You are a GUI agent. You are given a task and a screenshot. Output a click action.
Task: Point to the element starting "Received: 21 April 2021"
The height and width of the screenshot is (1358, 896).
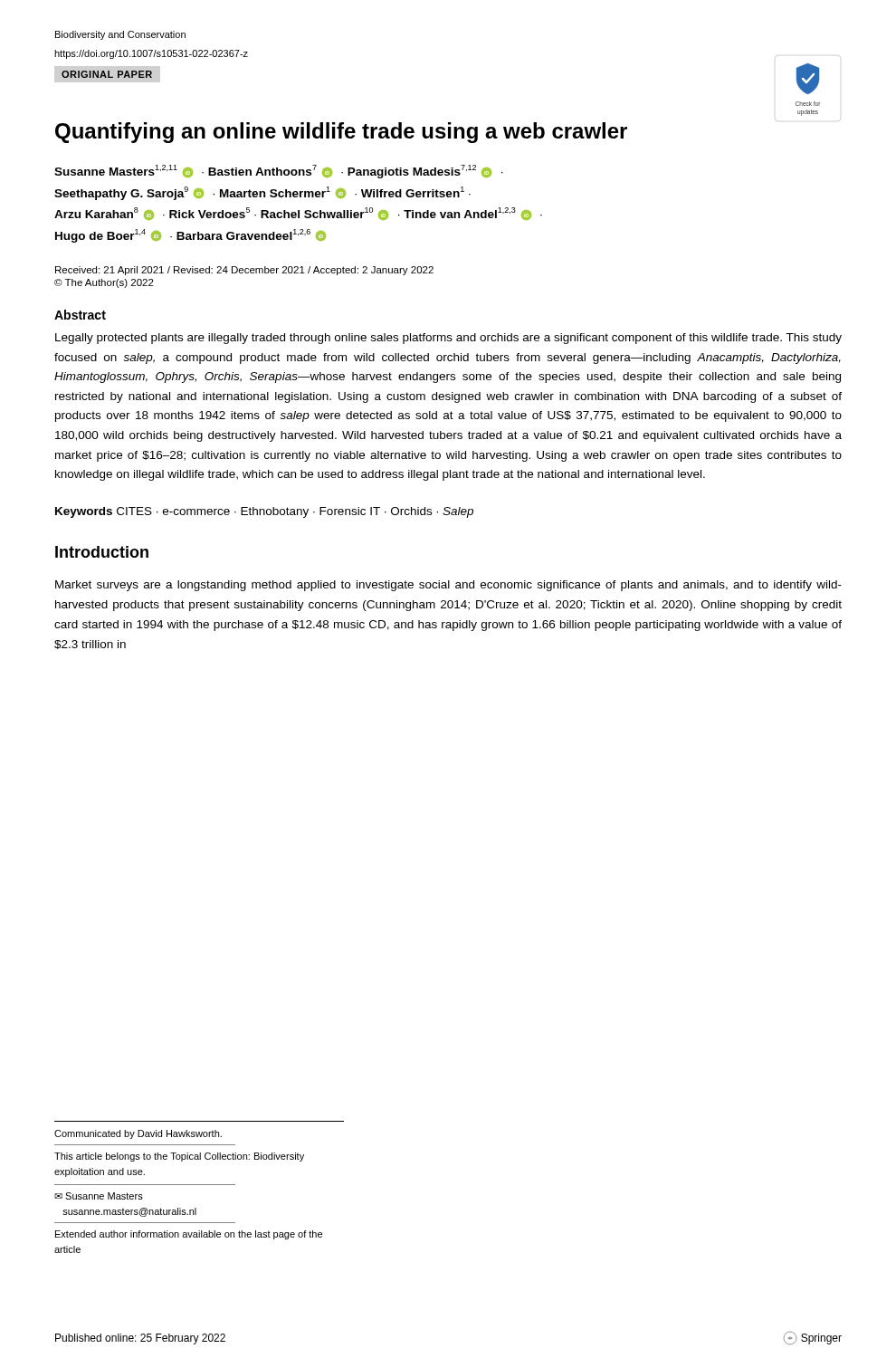244,271
